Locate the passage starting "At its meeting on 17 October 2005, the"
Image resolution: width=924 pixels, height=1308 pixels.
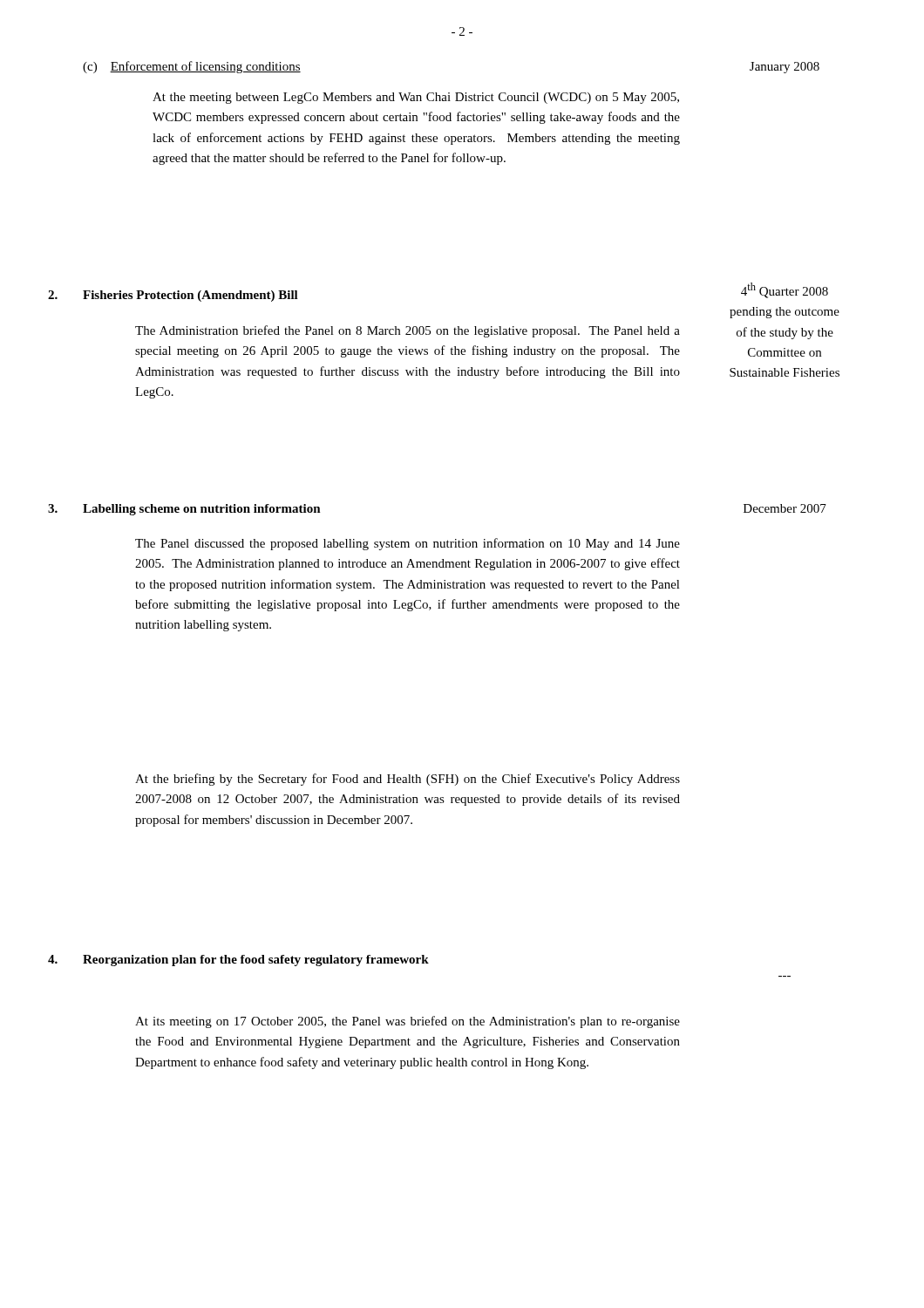click(407, 1041)
